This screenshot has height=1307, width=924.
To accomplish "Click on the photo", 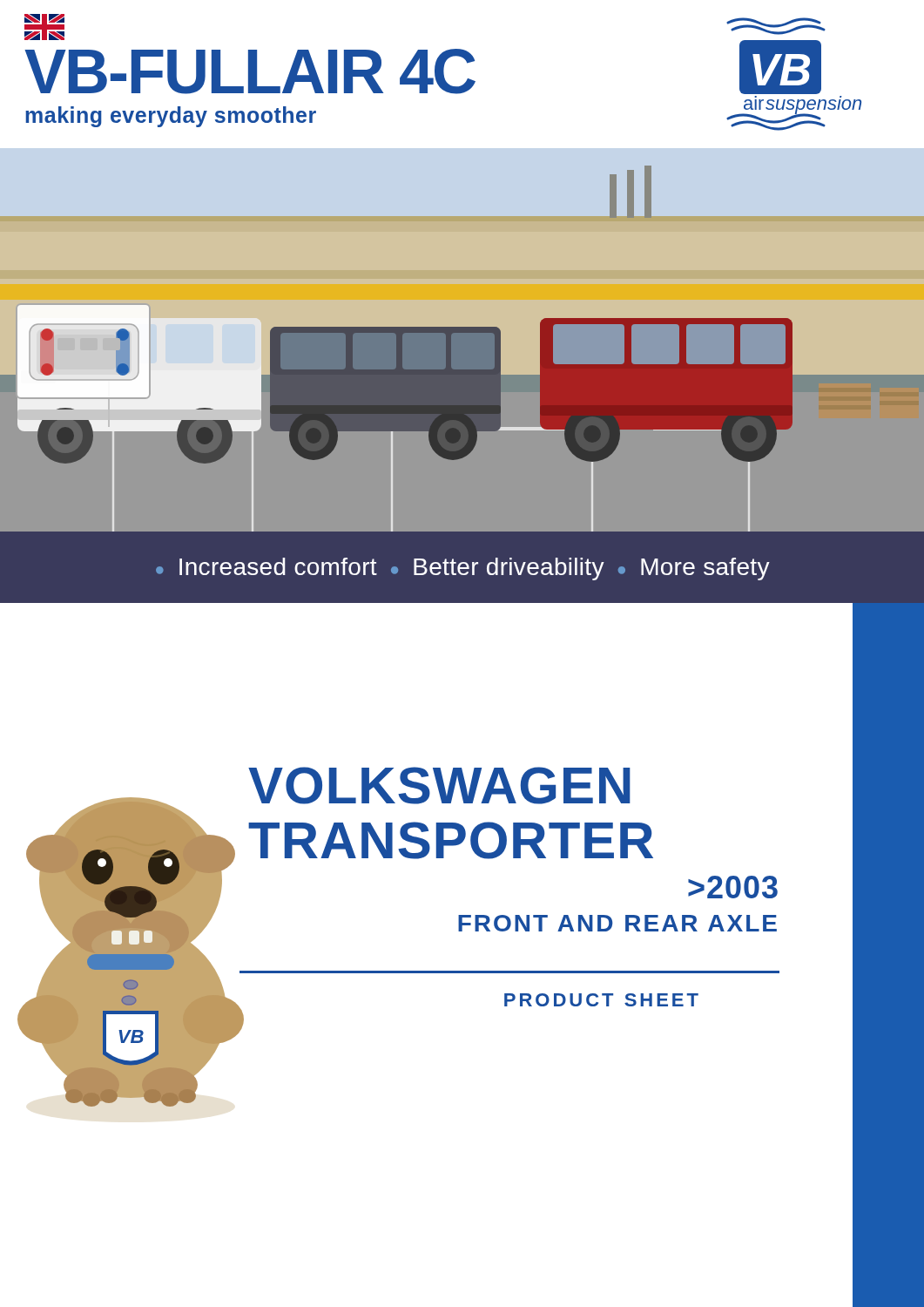I will [462, 340].
